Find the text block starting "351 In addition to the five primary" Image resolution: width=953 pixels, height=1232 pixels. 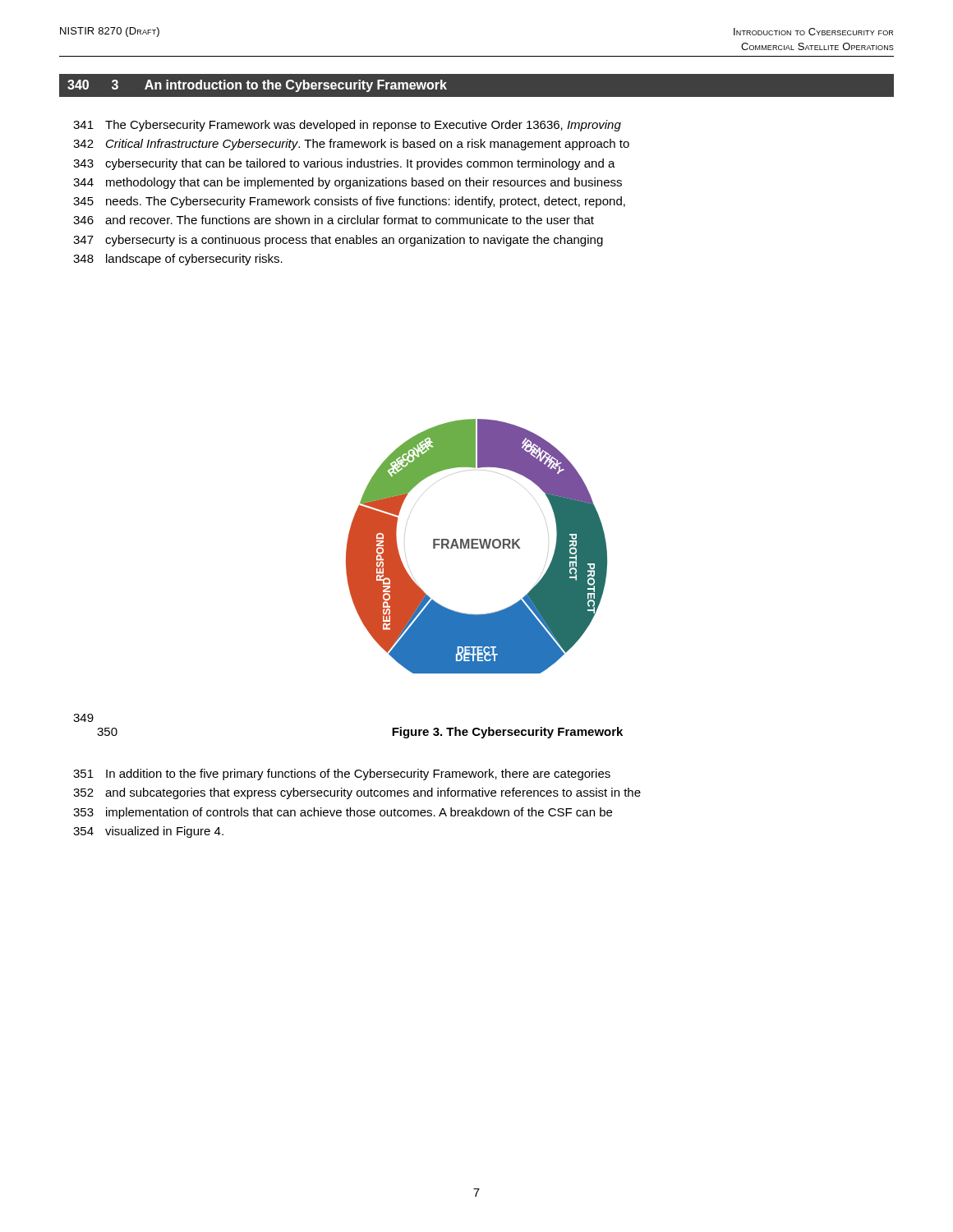click(476, 802)
